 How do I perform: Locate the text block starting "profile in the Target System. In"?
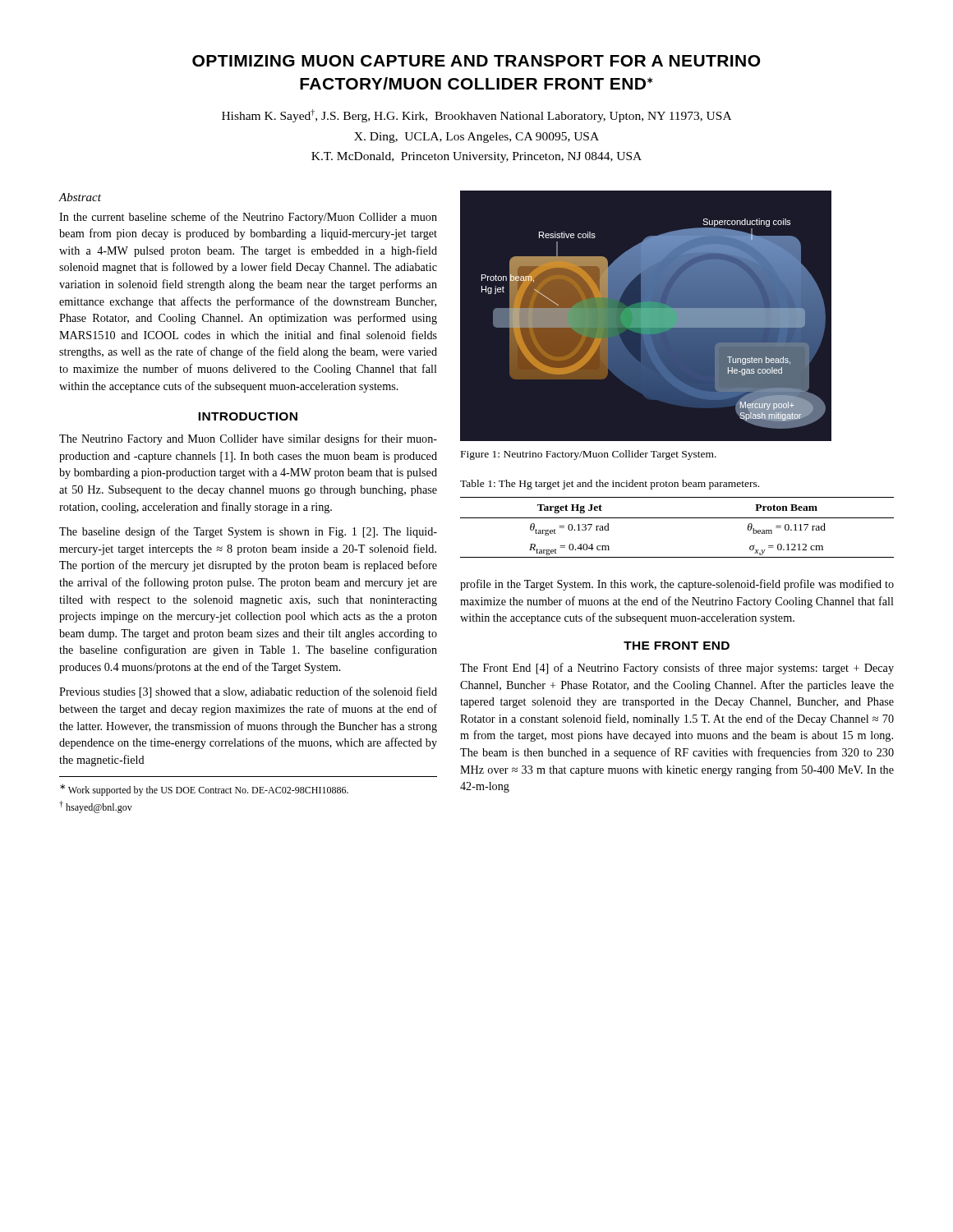click(x=677, y=601)
